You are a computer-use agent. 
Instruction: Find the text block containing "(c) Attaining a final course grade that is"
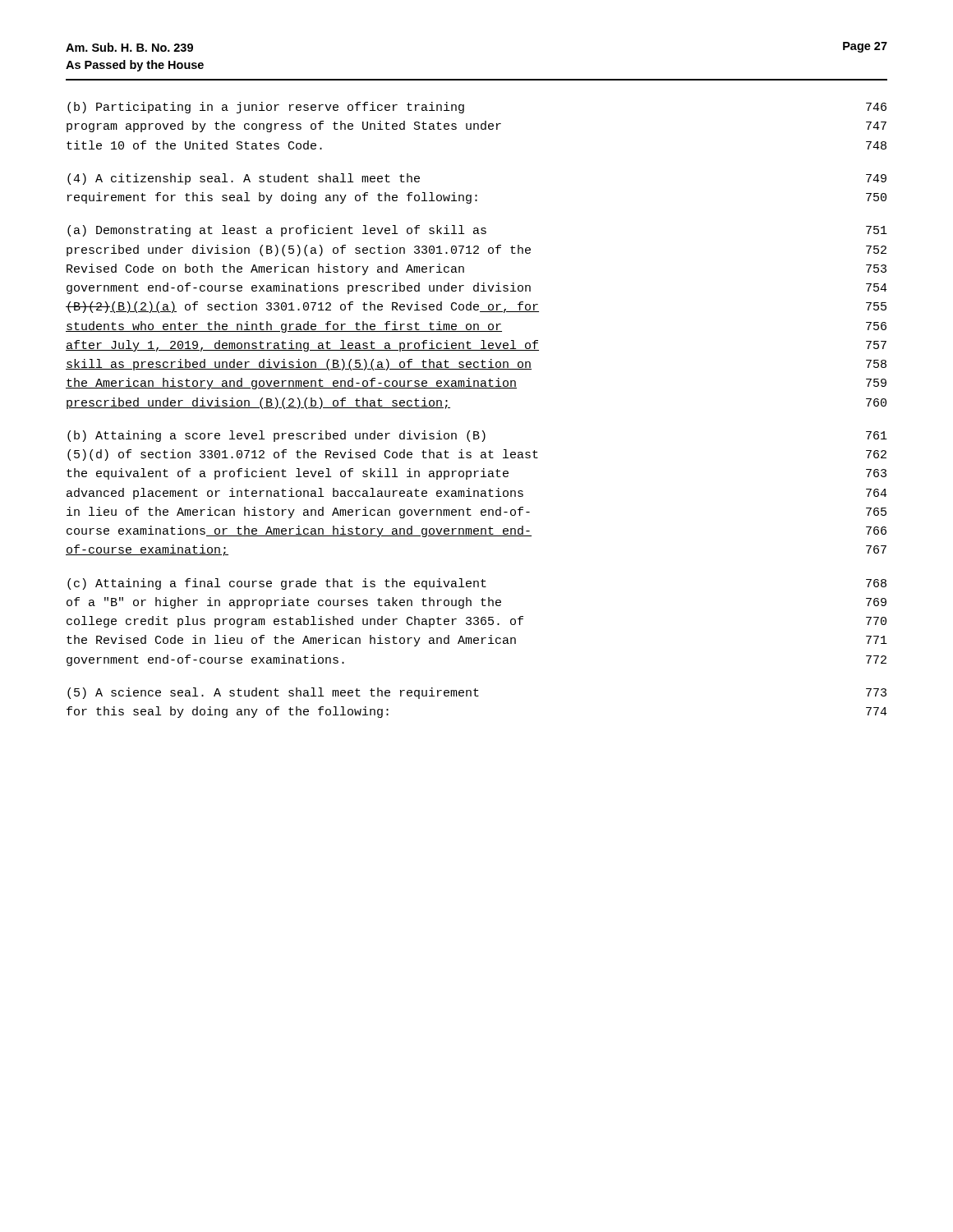click(476, 622)
